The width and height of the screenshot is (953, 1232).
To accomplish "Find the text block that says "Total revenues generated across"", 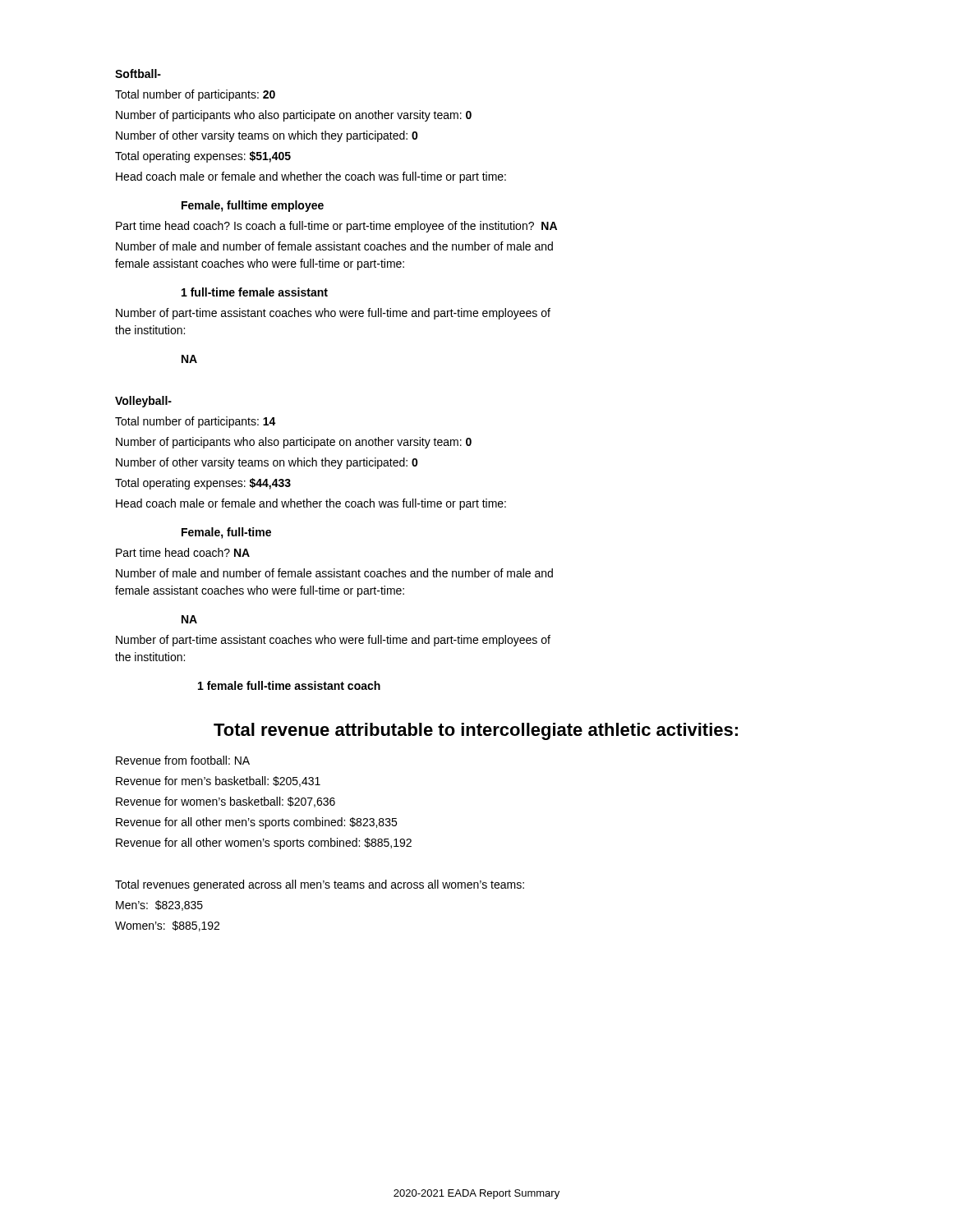I will (320, 885).
